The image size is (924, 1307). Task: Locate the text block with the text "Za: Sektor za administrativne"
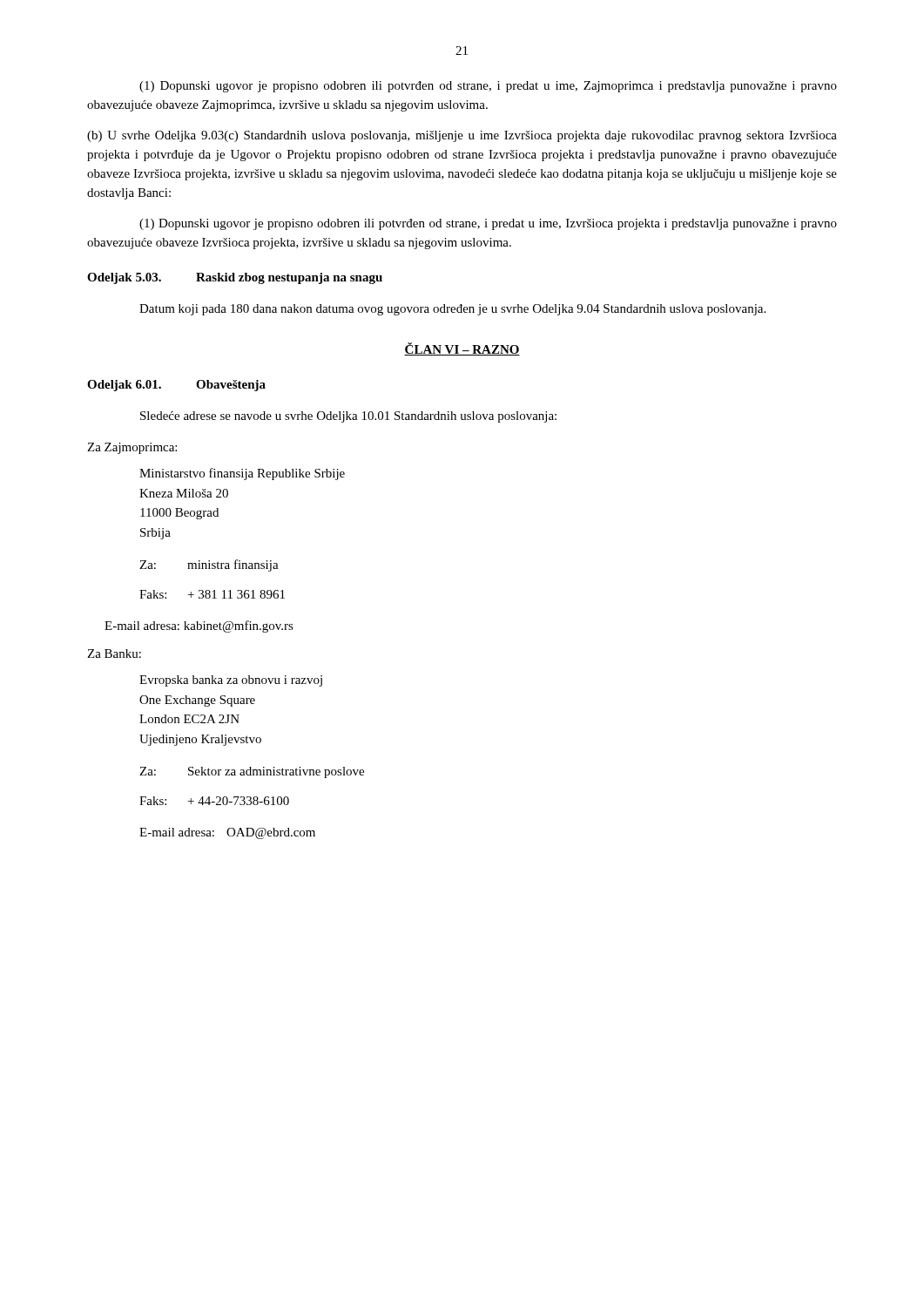click(252, 772)
